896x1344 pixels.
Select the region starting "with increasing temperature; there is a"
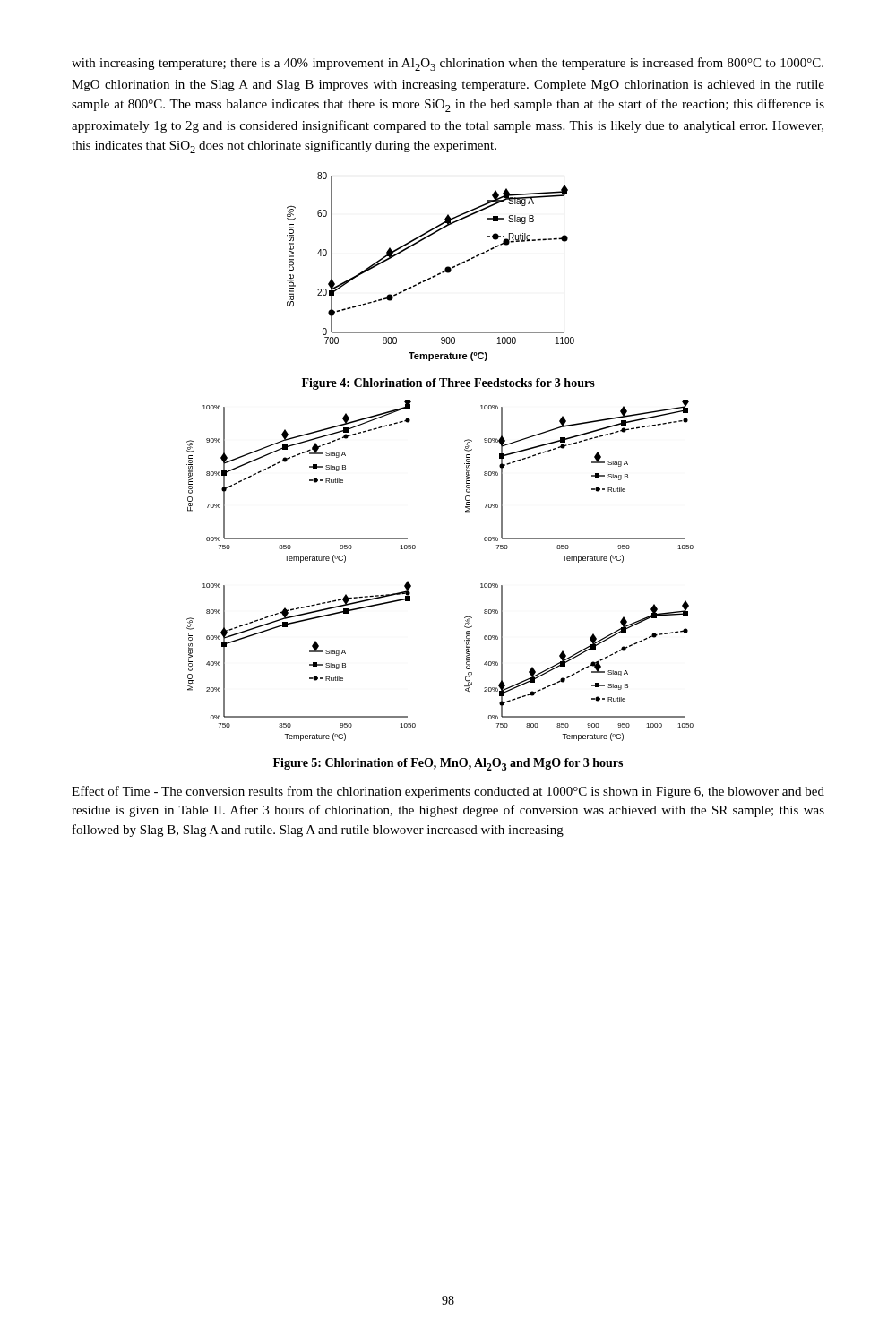pos(448,106)
